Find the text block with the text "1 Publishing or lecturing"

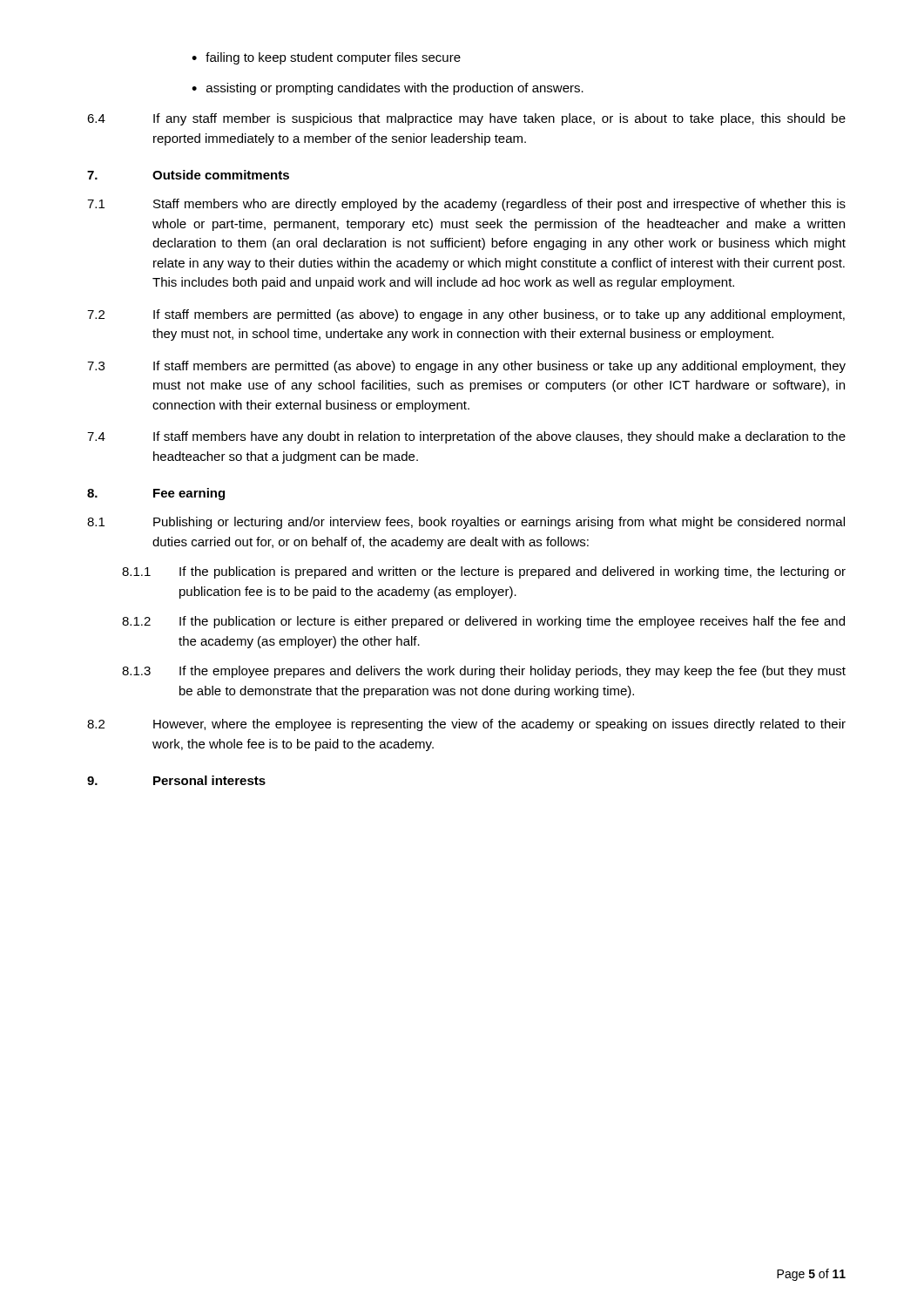(466, 532)
